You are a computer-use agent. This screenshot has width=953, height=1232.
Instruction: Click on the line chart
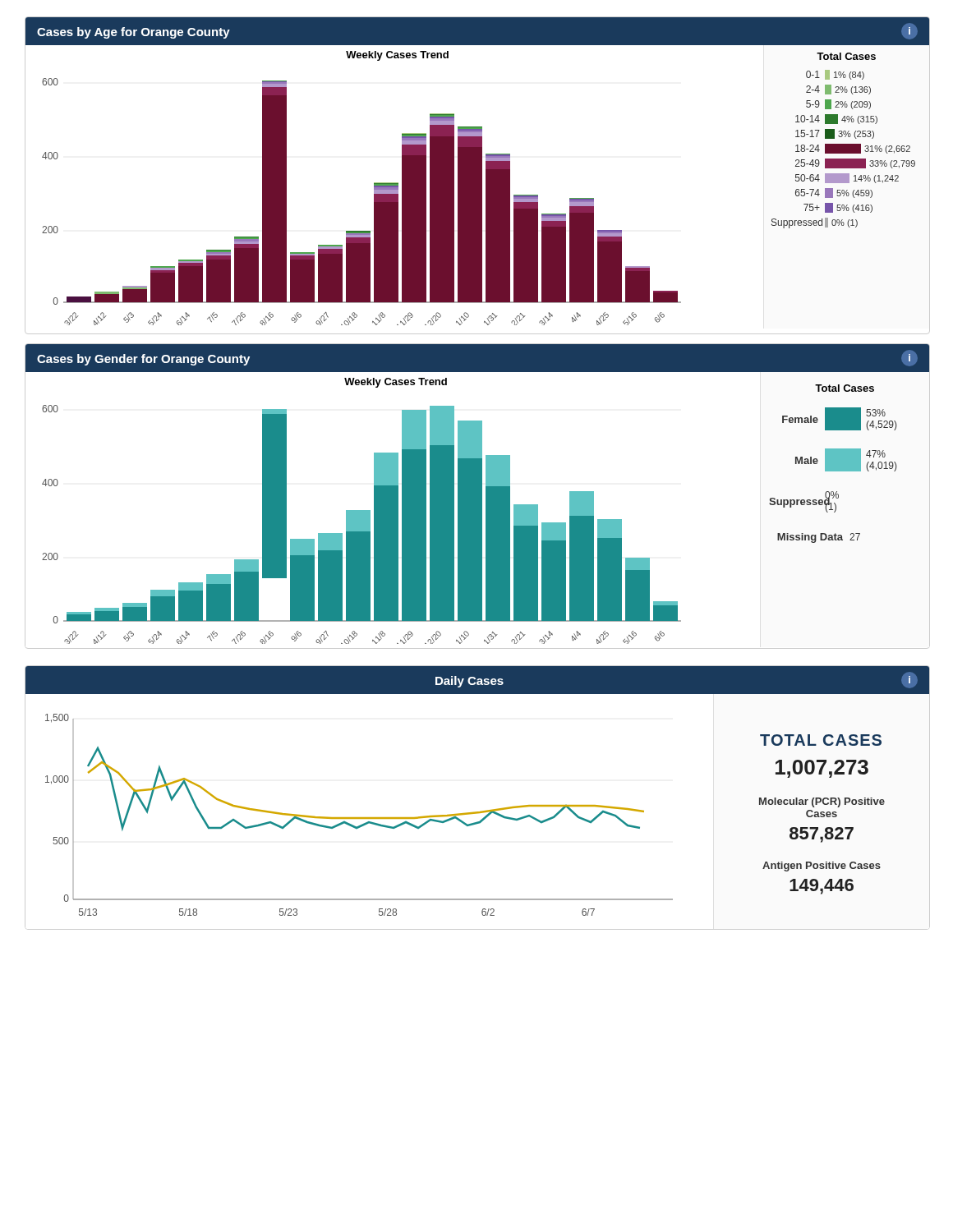click(x=477, y=798)
